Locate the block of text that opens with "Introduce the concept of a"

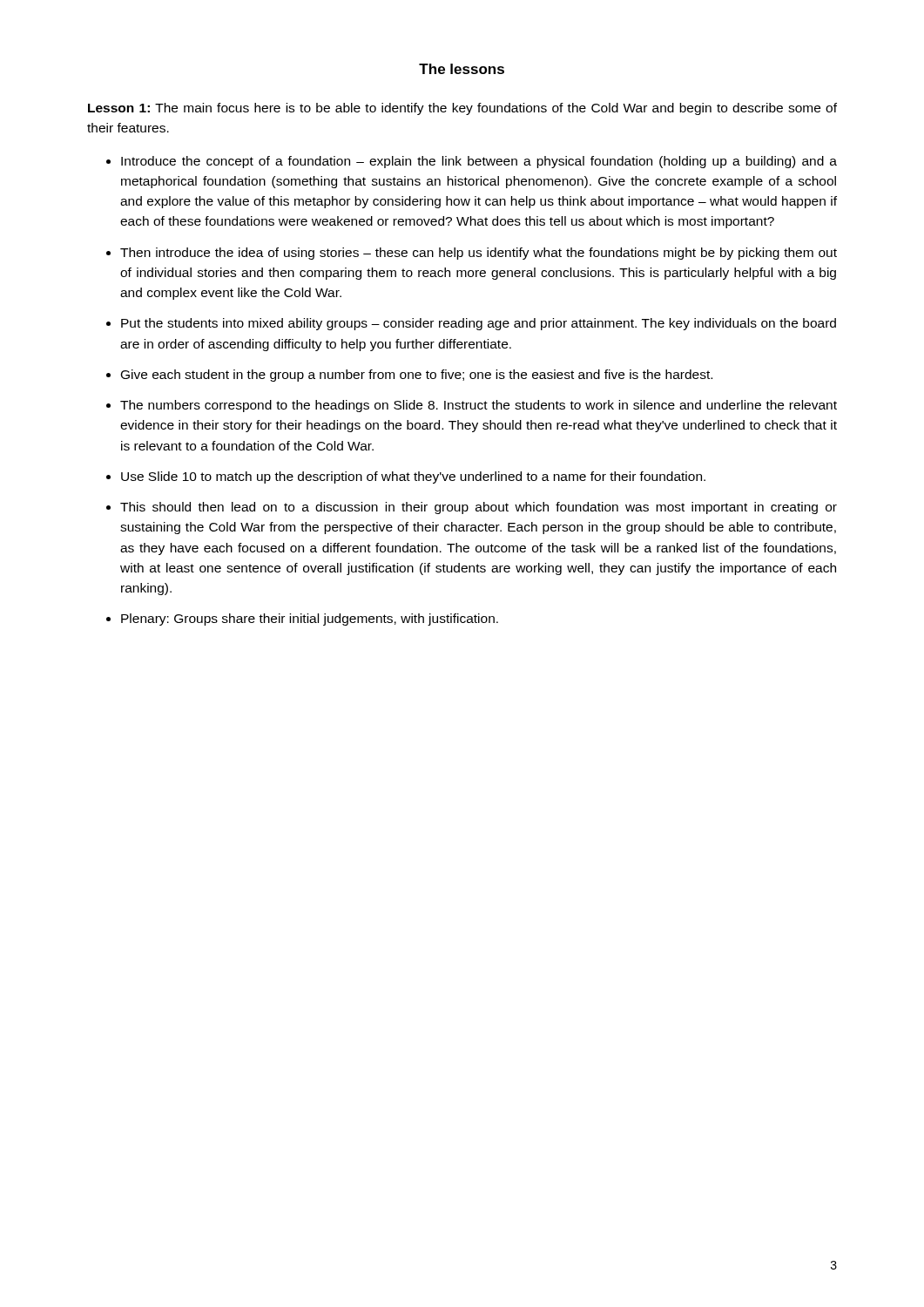click(479, 191)
